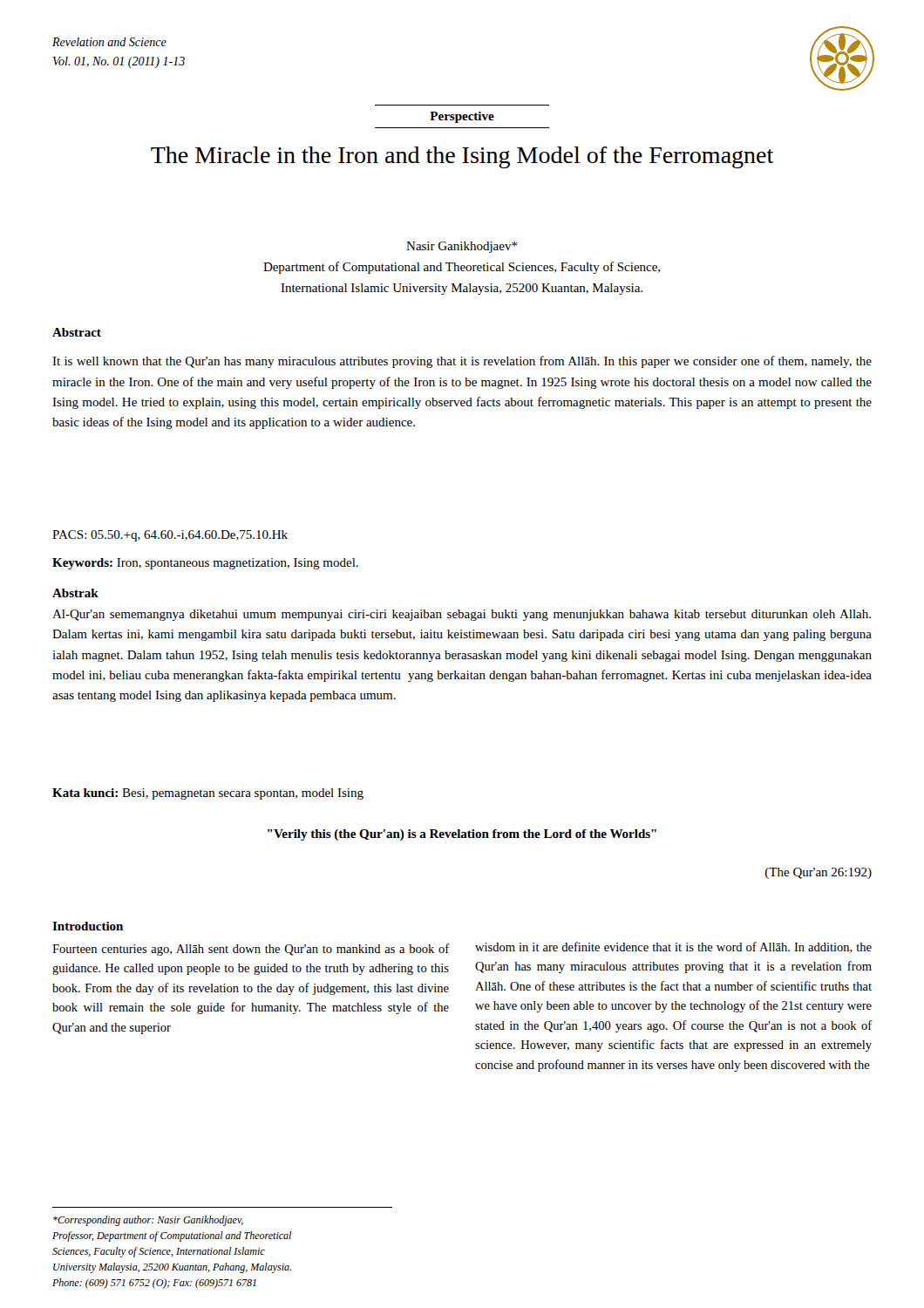Locate the text block containing ""Verily this (the Qur'an) is a Revelation from"
This screenshot has width=924, height=1308.
click(462, 834)
